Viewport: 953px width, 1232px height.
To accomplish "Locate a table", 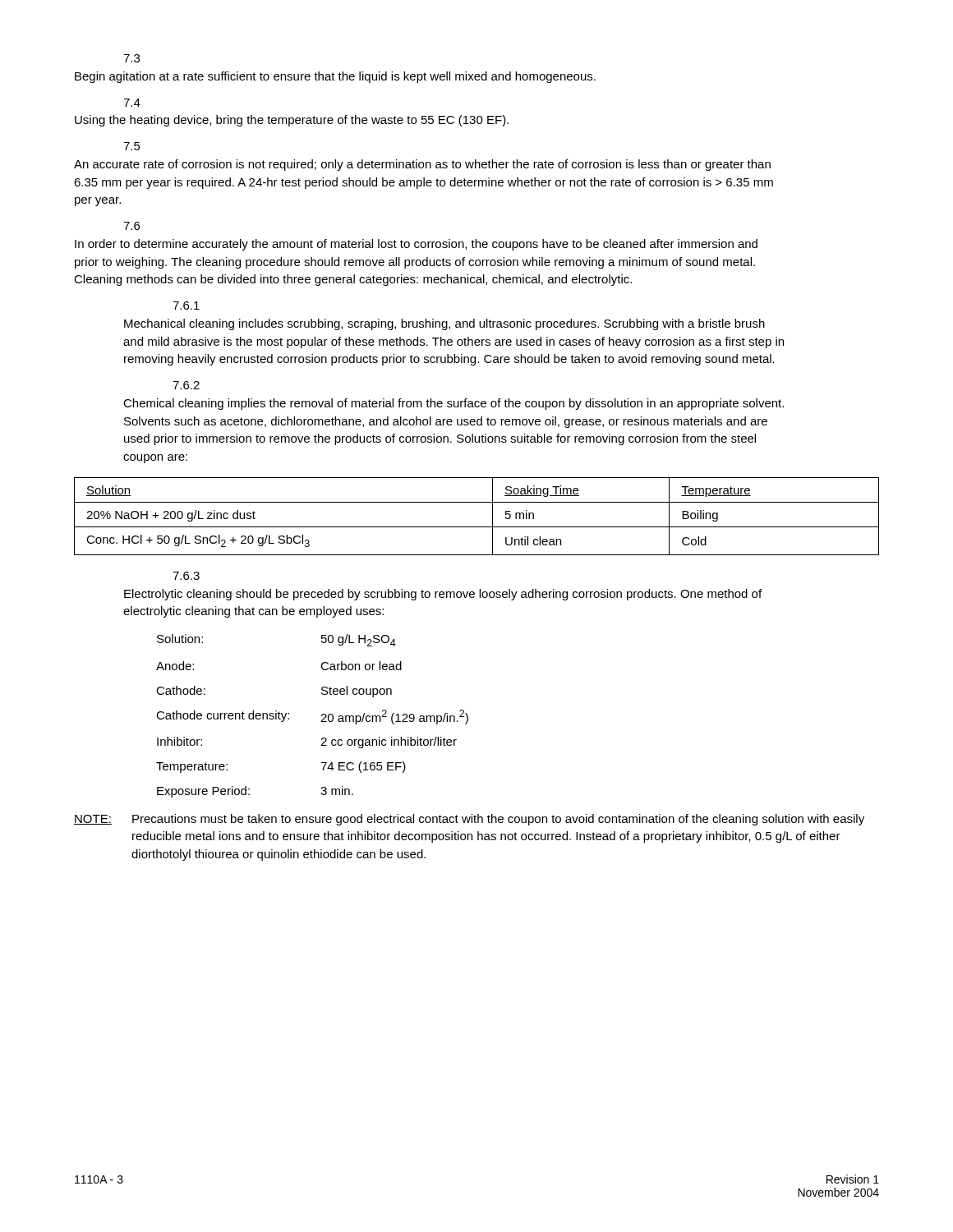I will click(476, 516).
